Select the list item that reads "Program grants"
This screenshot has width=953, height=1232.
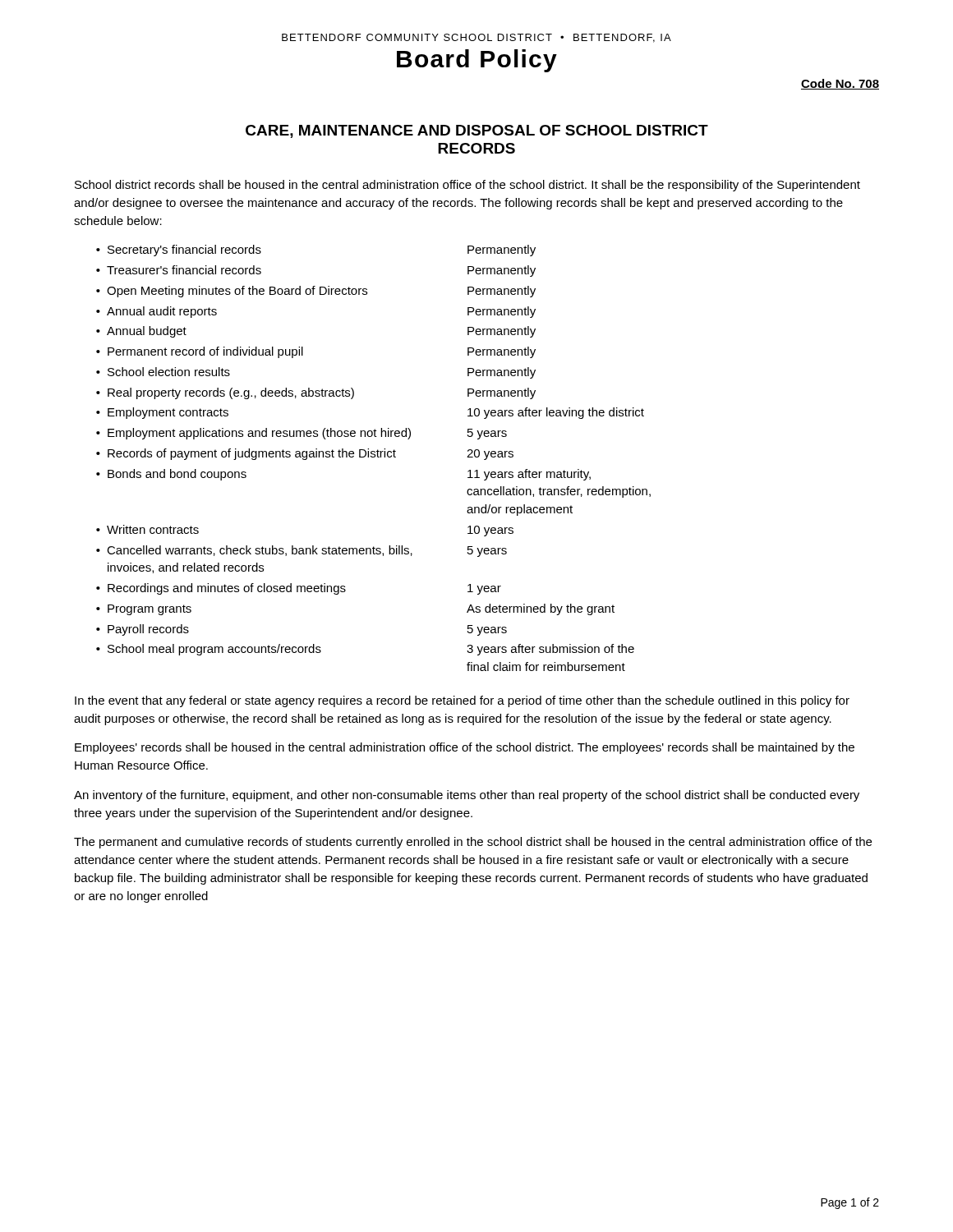[149, 608]
